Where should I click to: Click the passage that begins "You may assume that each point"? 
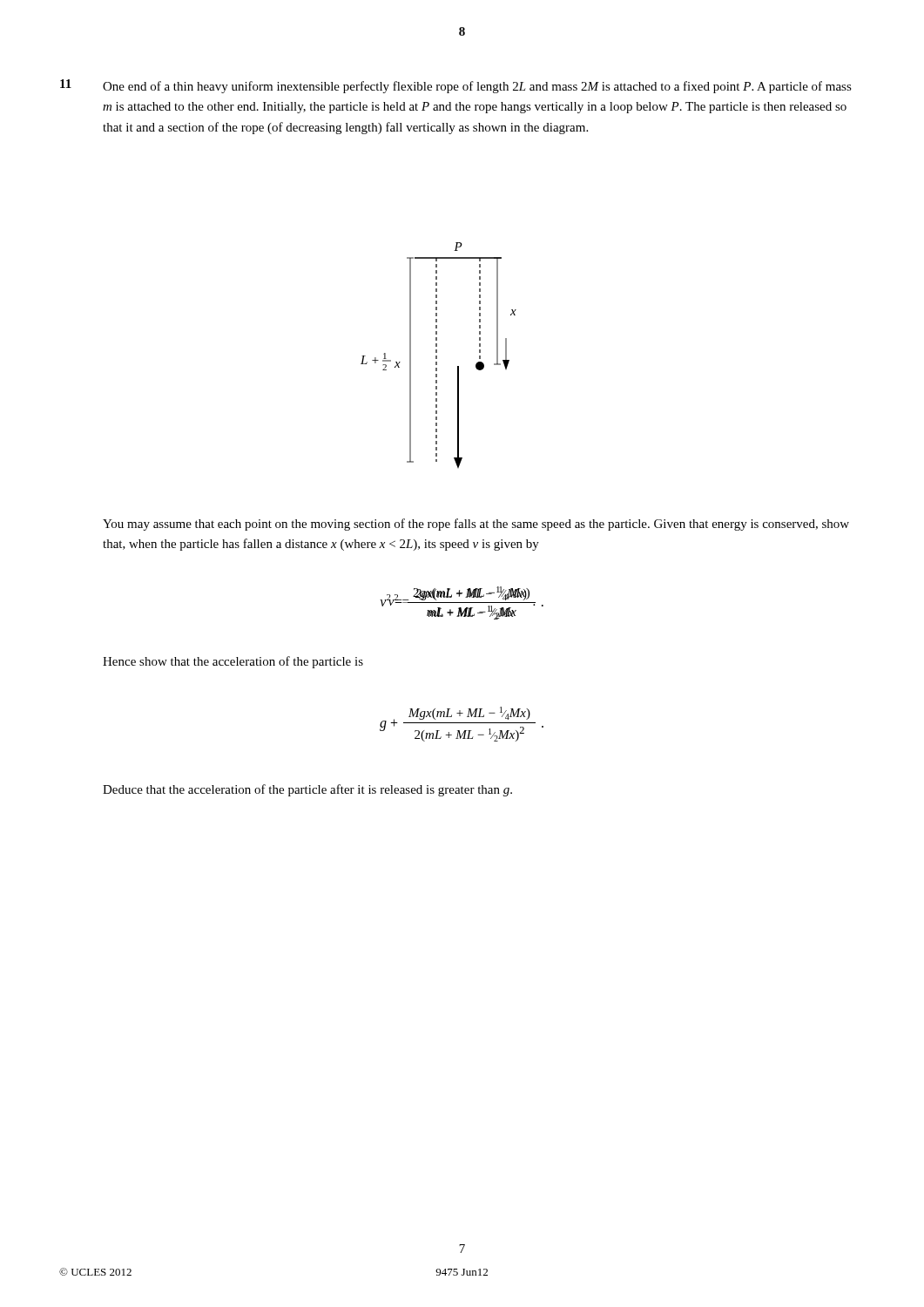476,534
